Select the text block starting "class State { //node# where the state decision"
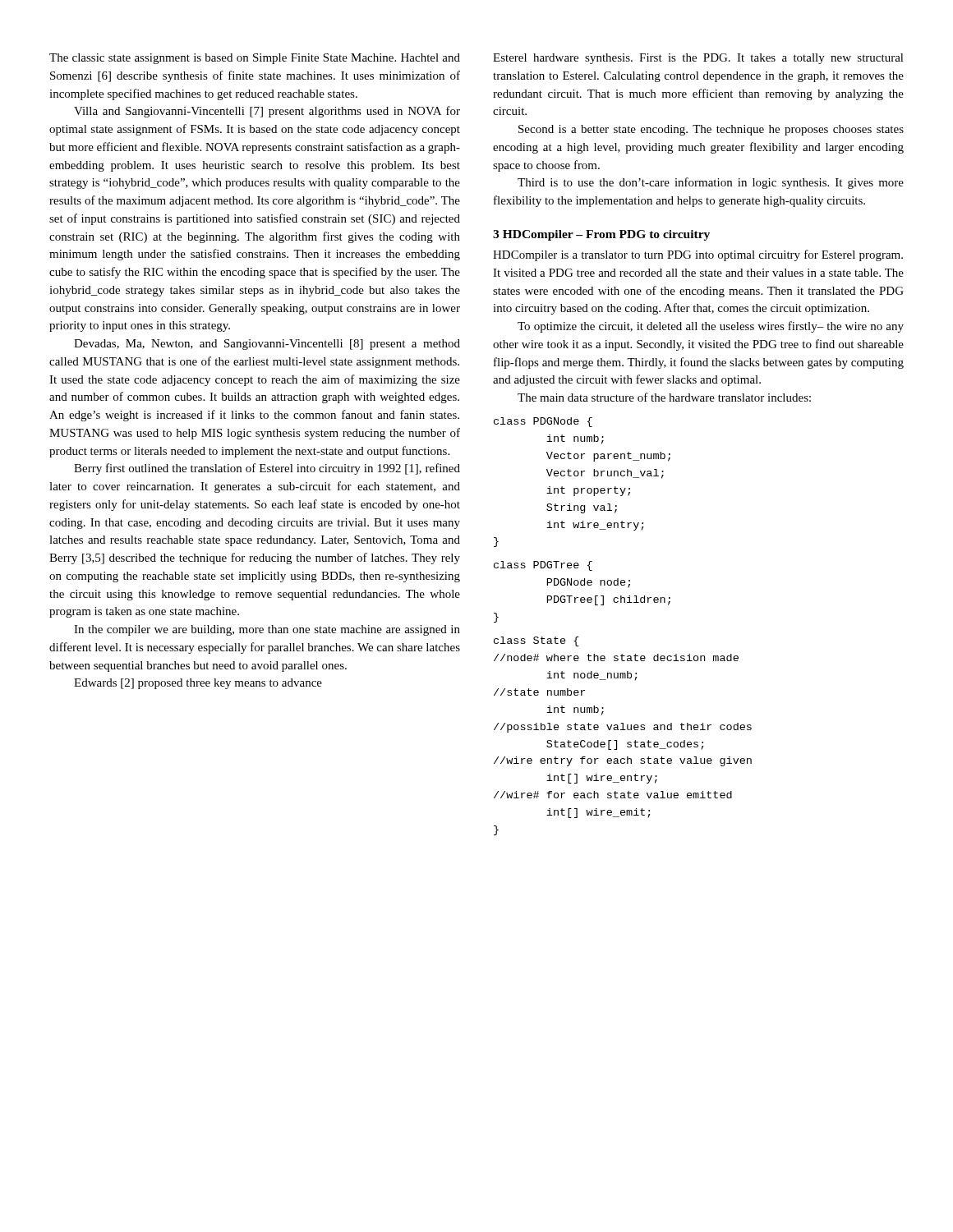The height and width of the screenshot is (1232, 953). tap(698, 736)
